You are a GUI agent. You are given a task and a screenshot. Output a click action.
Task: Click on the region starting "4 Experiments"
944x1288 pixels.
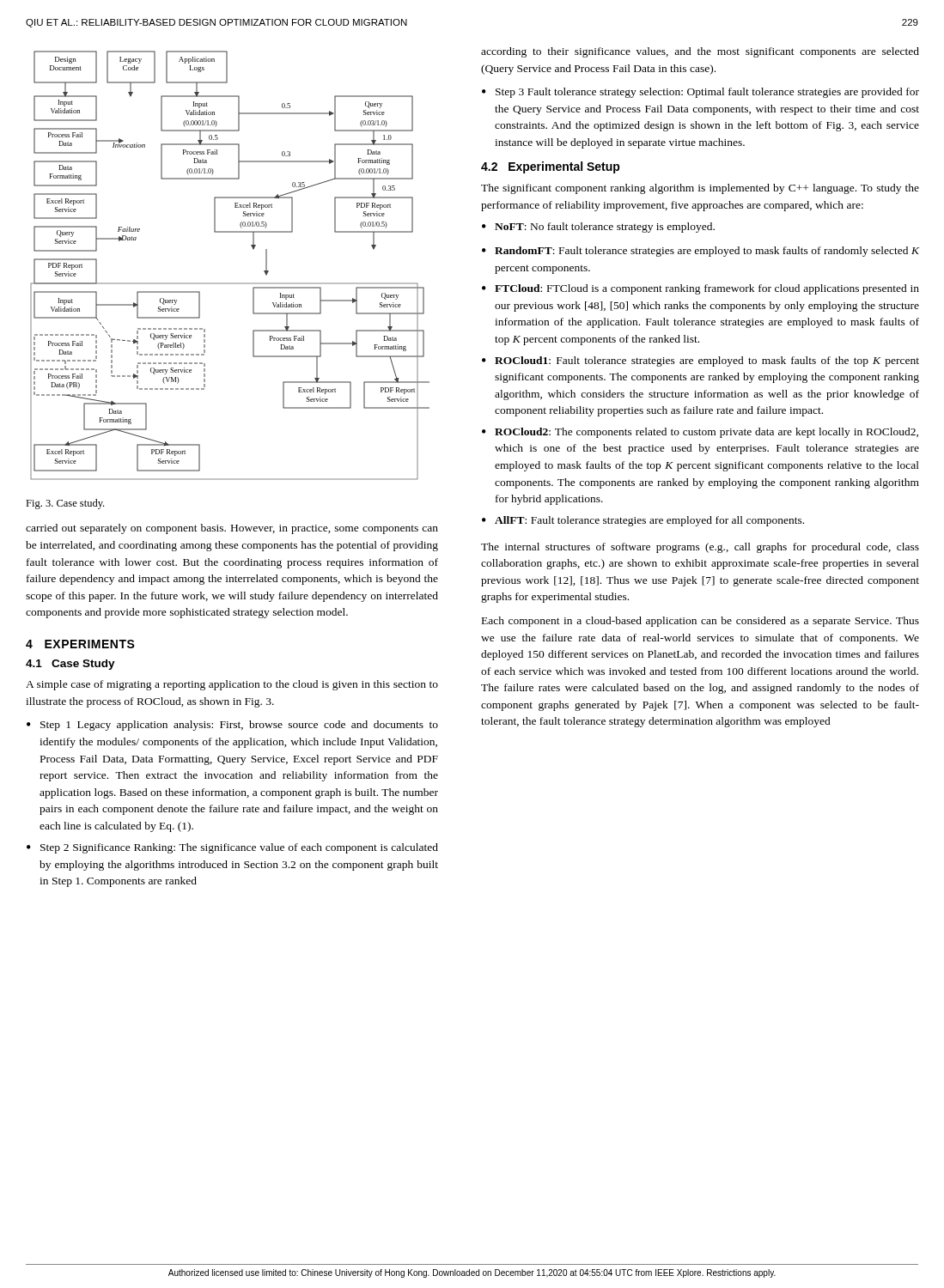(80, 644)
